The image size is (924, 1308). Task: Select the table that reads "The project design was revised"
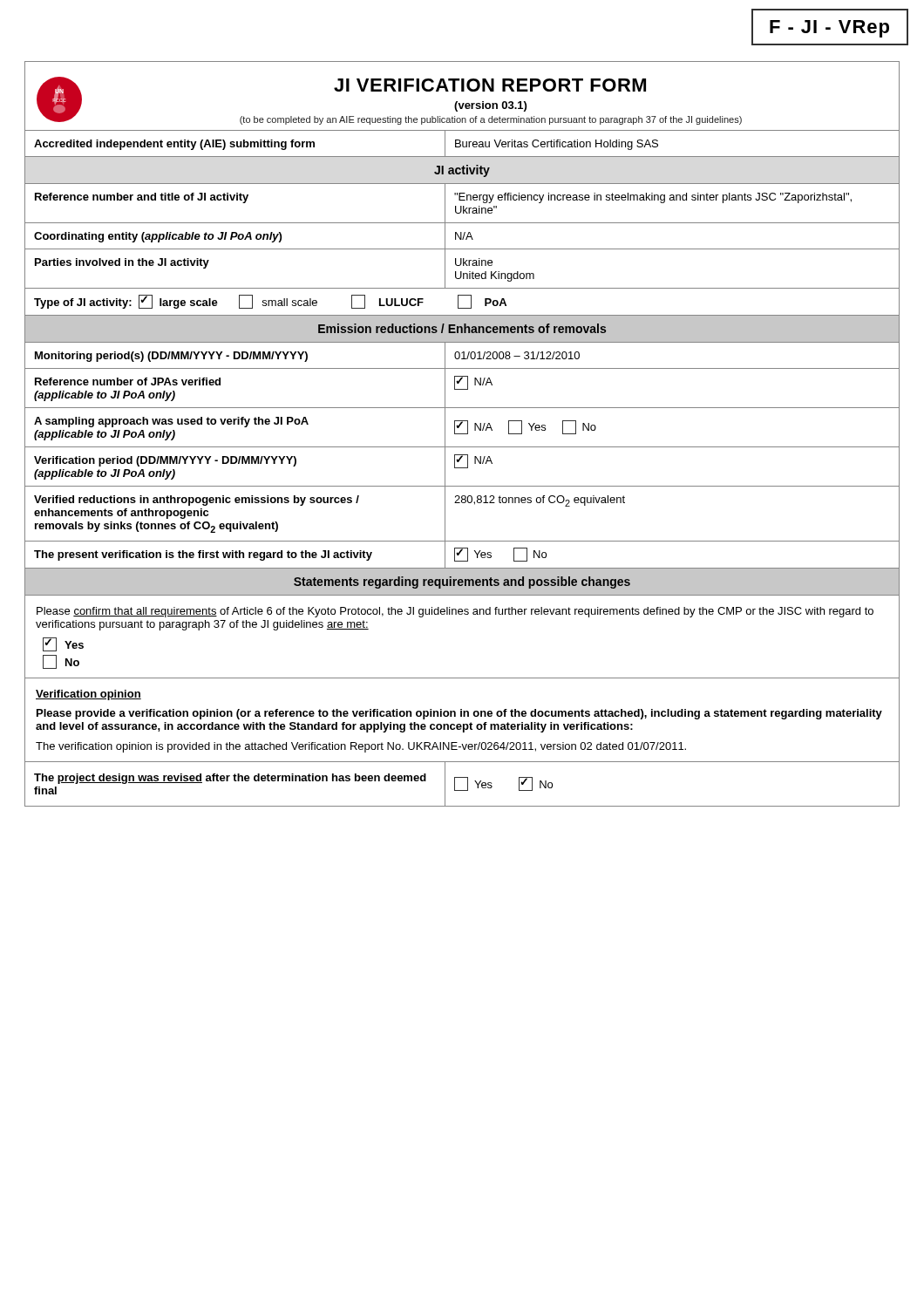[x=462, y=784]
